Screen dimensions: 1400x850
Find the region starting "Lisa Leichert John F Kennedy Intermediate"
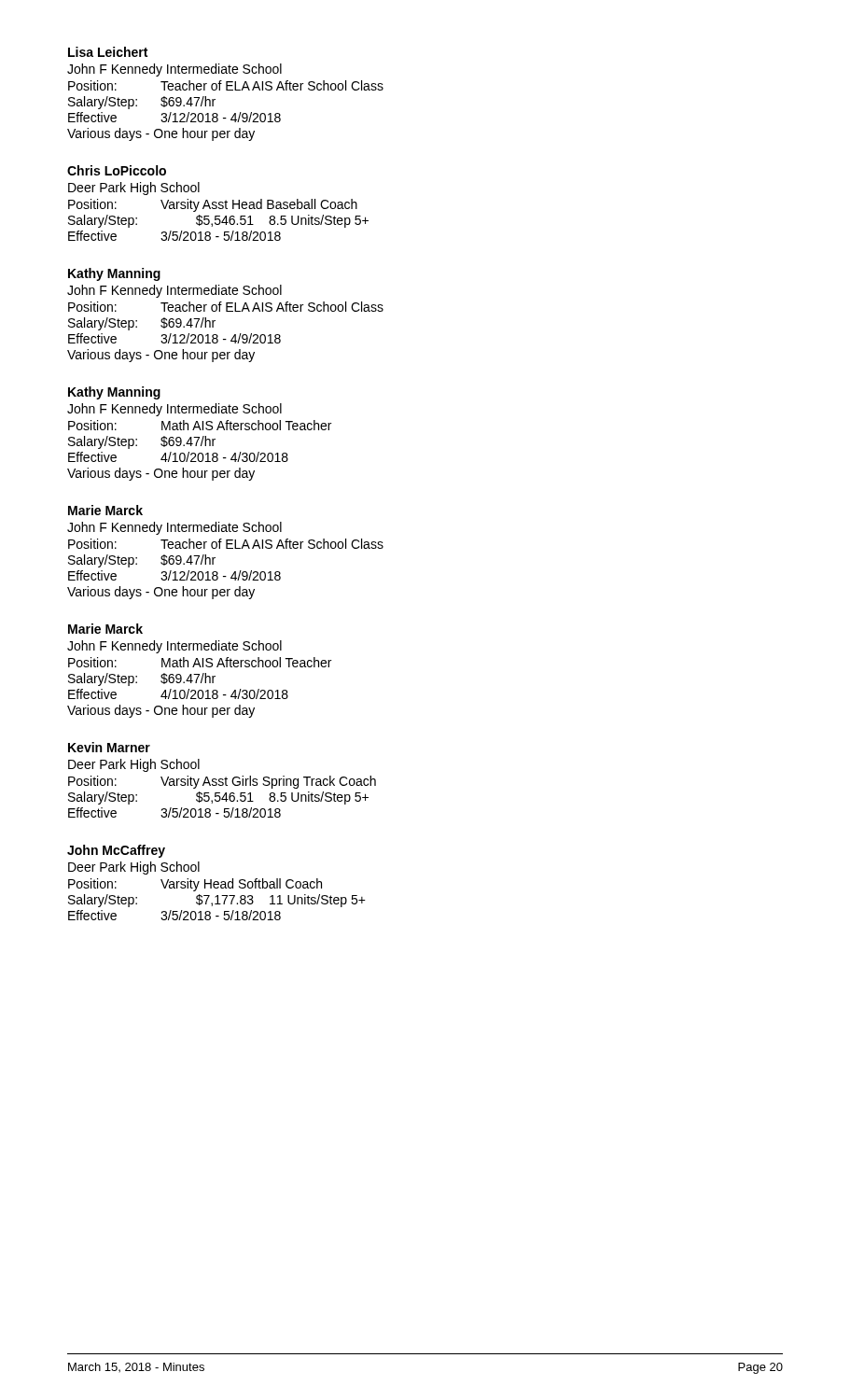pos(108,52)
